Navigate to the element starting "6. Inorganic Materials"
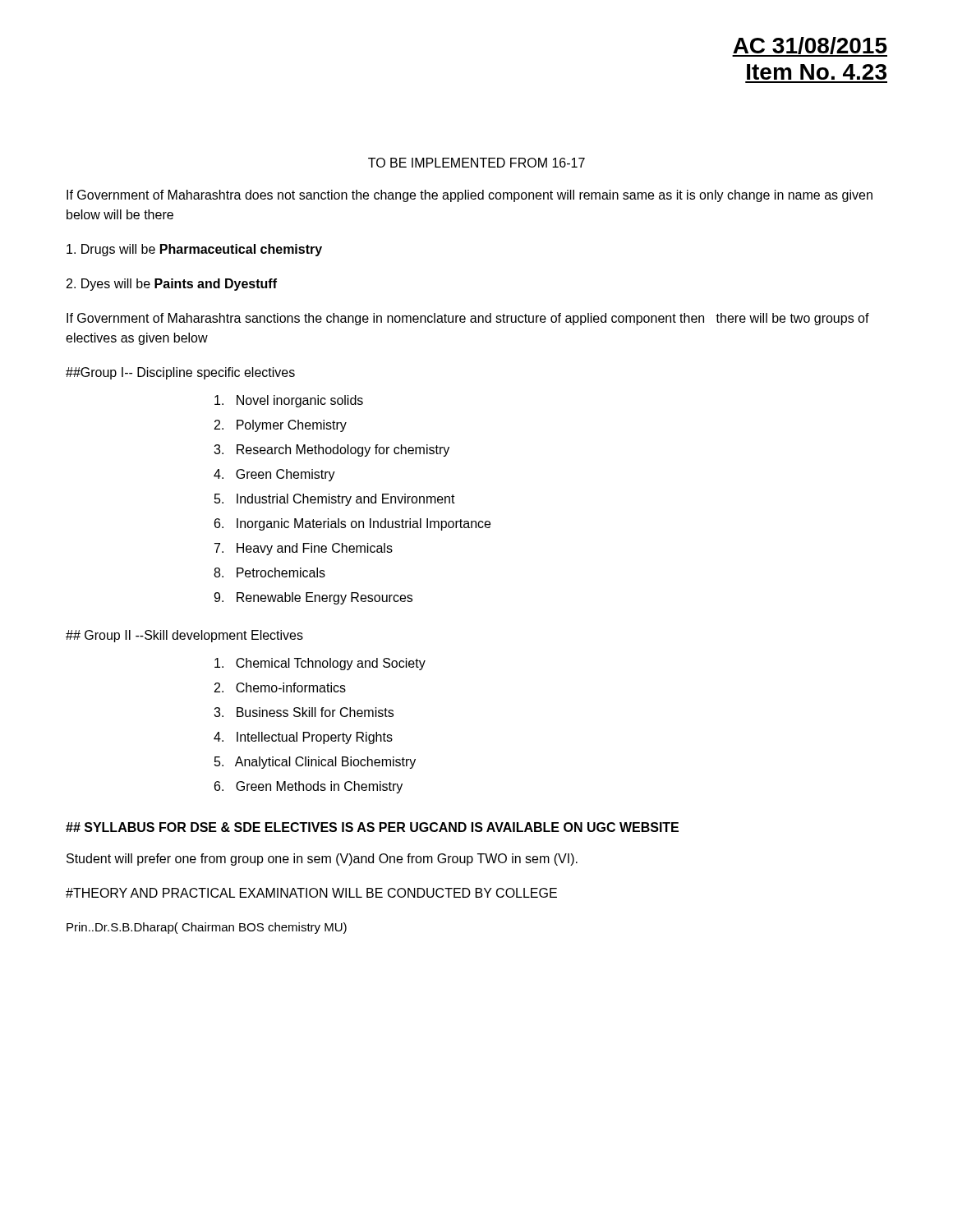Image resolution: width=953 pixels, height=1232 pixels. [352, 524]
